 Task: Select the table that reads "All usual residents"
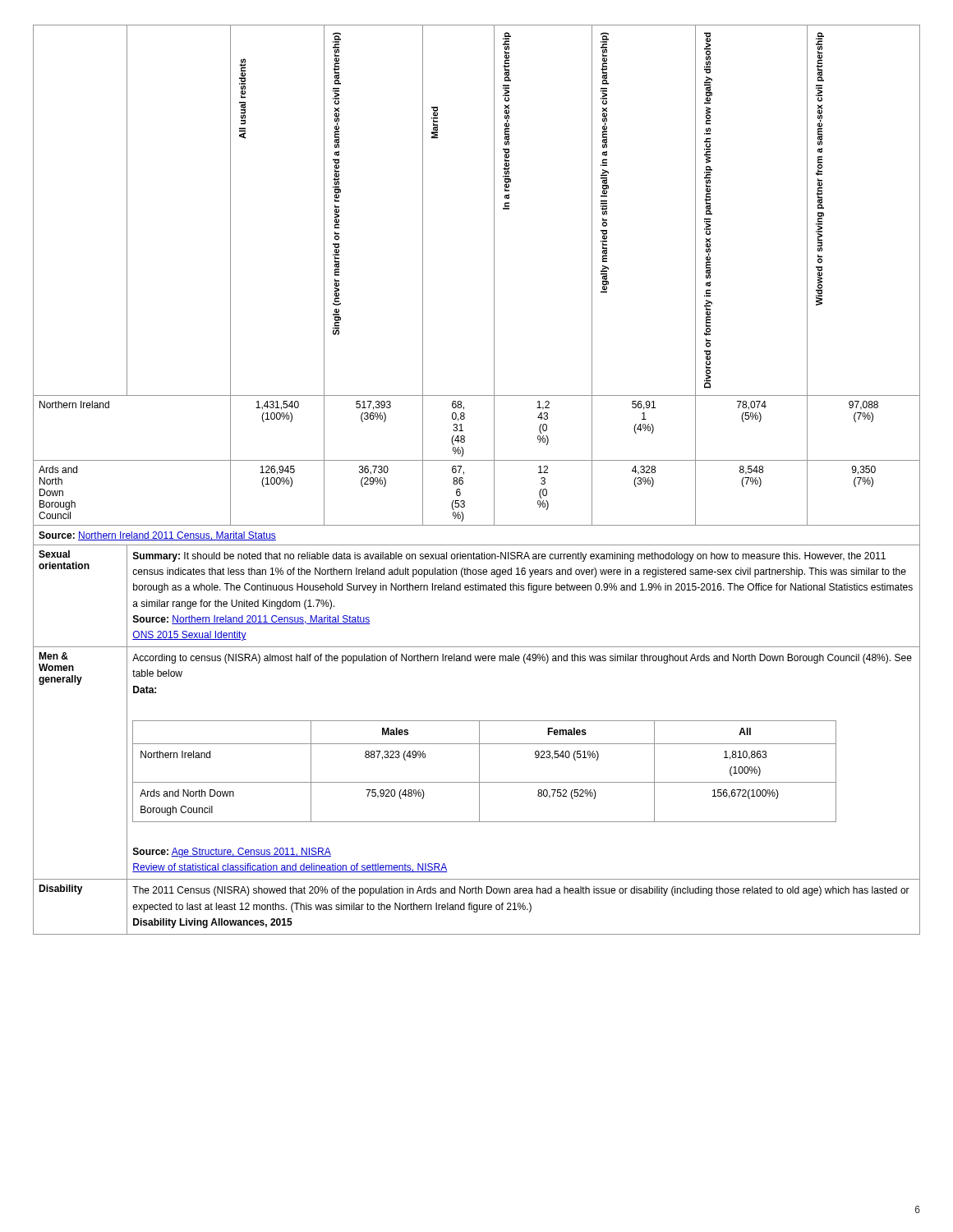tap(476, 480)
